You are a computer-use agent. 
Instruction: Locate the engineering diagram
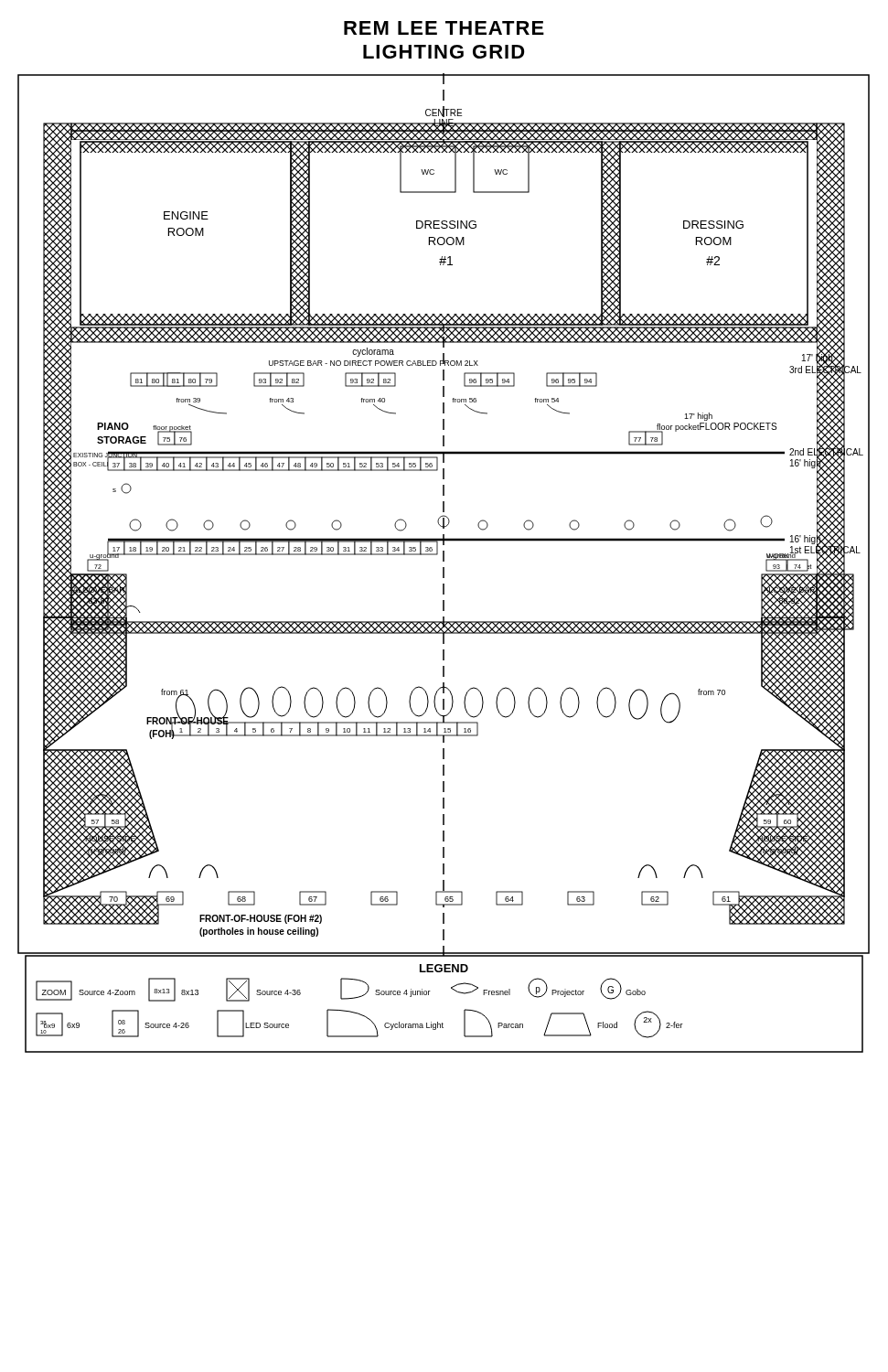coord(444,704)
